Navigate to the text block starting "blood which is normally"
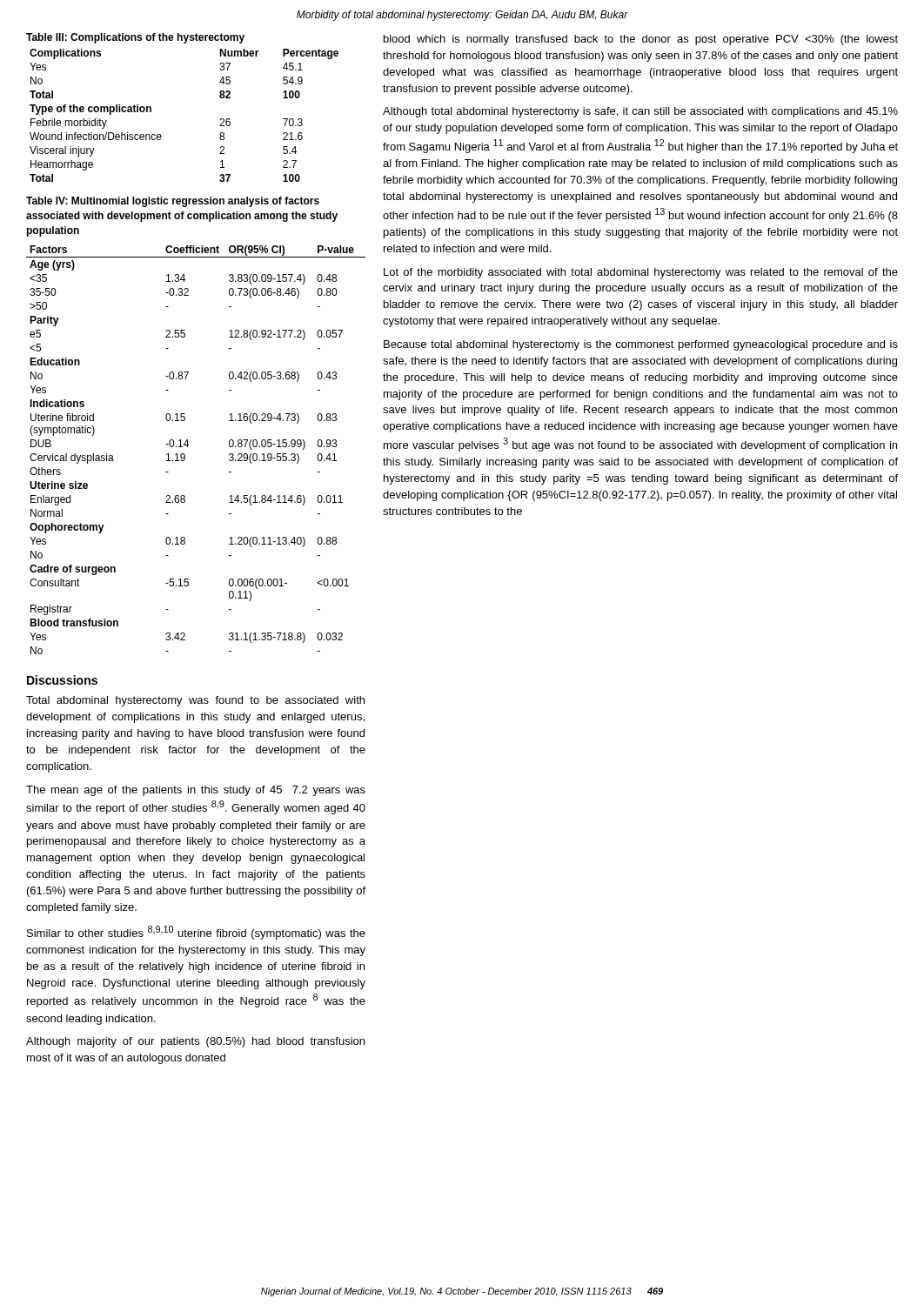 (640, 63)
